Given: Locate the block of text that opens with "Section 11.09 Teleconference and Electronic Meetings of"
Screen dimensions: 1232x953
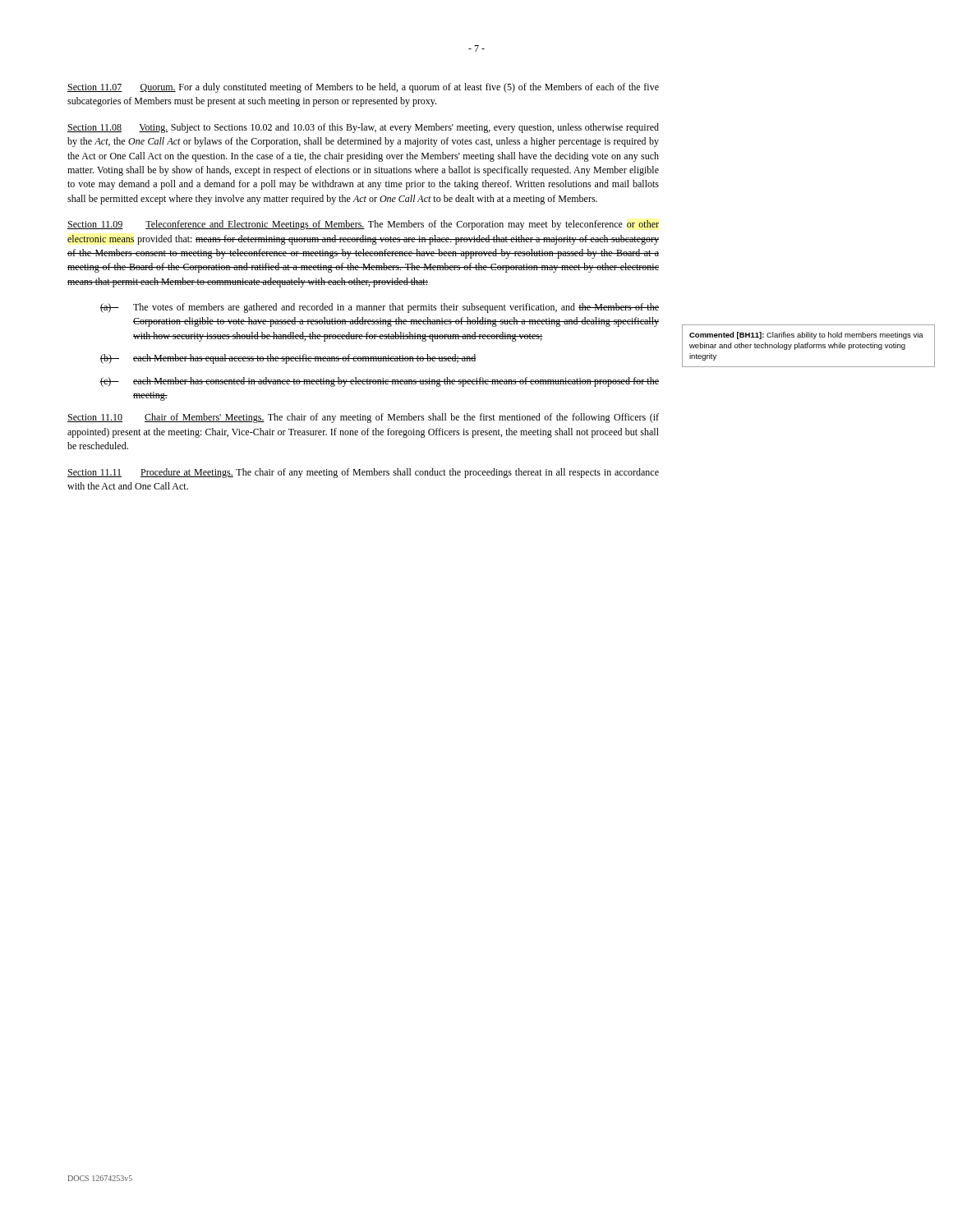Looking at the screenshot, I should point(363,253).
